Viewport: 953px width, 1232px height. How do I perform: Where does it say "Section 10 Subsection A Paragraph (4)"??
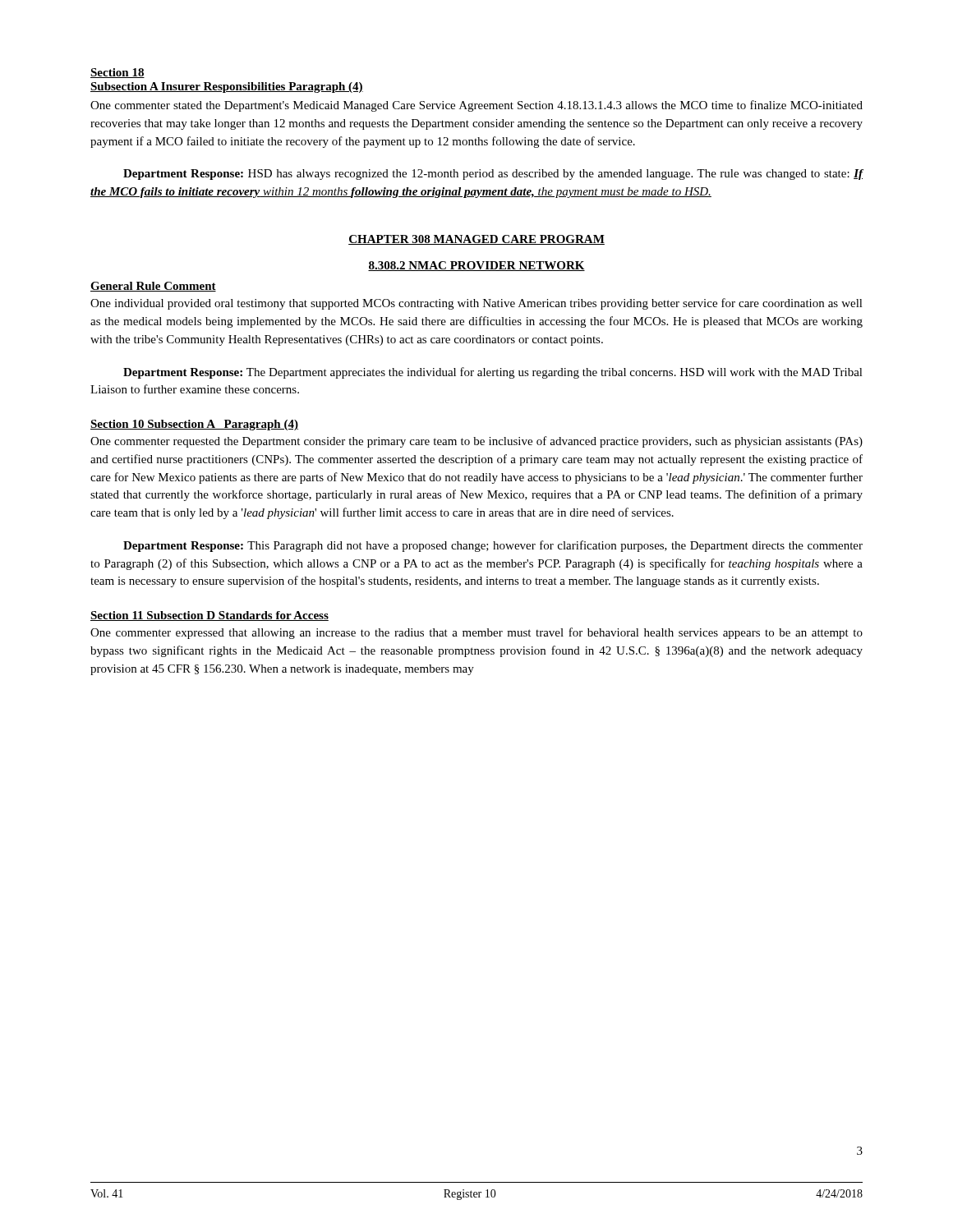tap(194, 424)
